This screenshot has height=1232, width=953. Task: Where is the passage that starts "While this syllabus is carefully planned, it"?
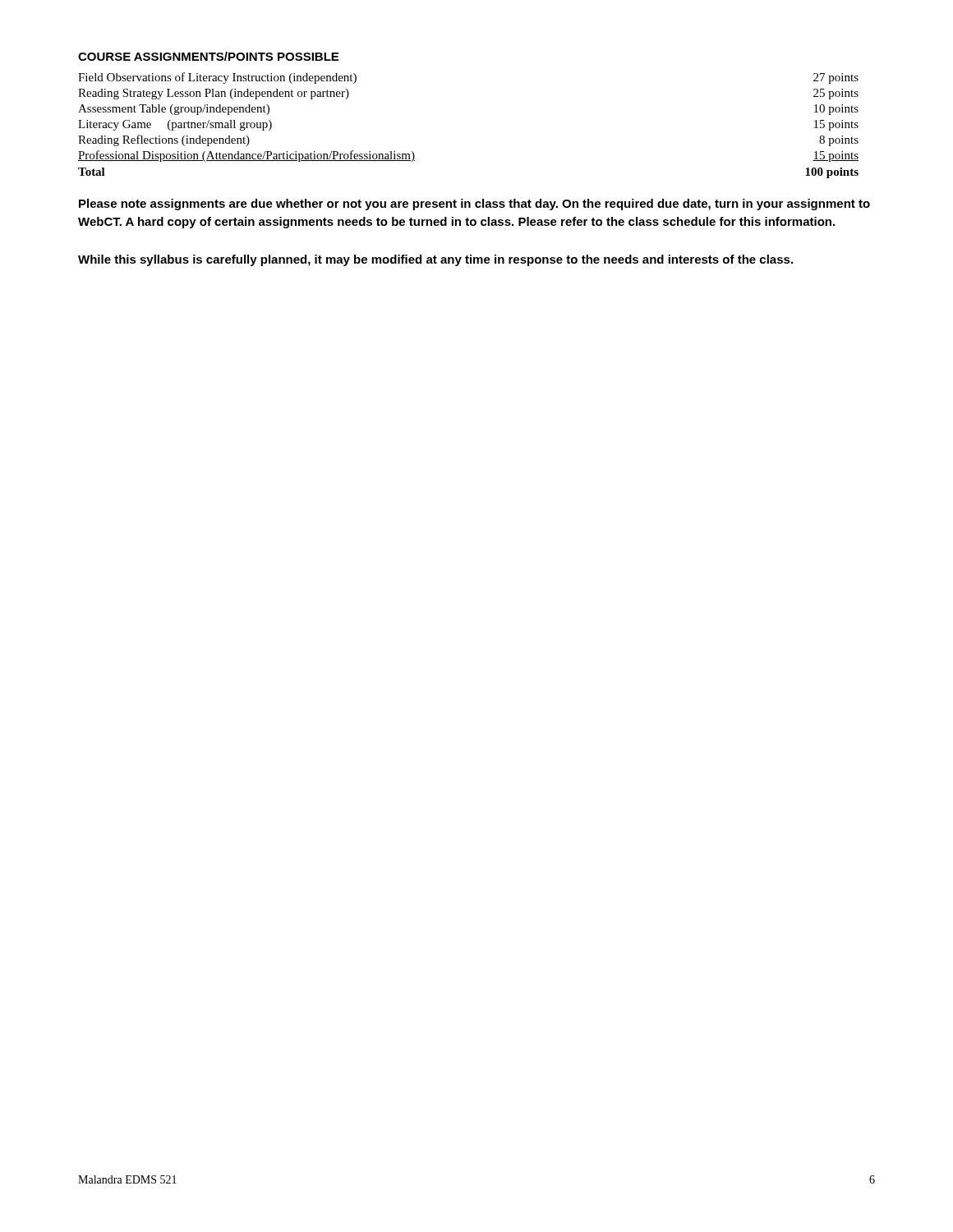(x=436, y=259)
